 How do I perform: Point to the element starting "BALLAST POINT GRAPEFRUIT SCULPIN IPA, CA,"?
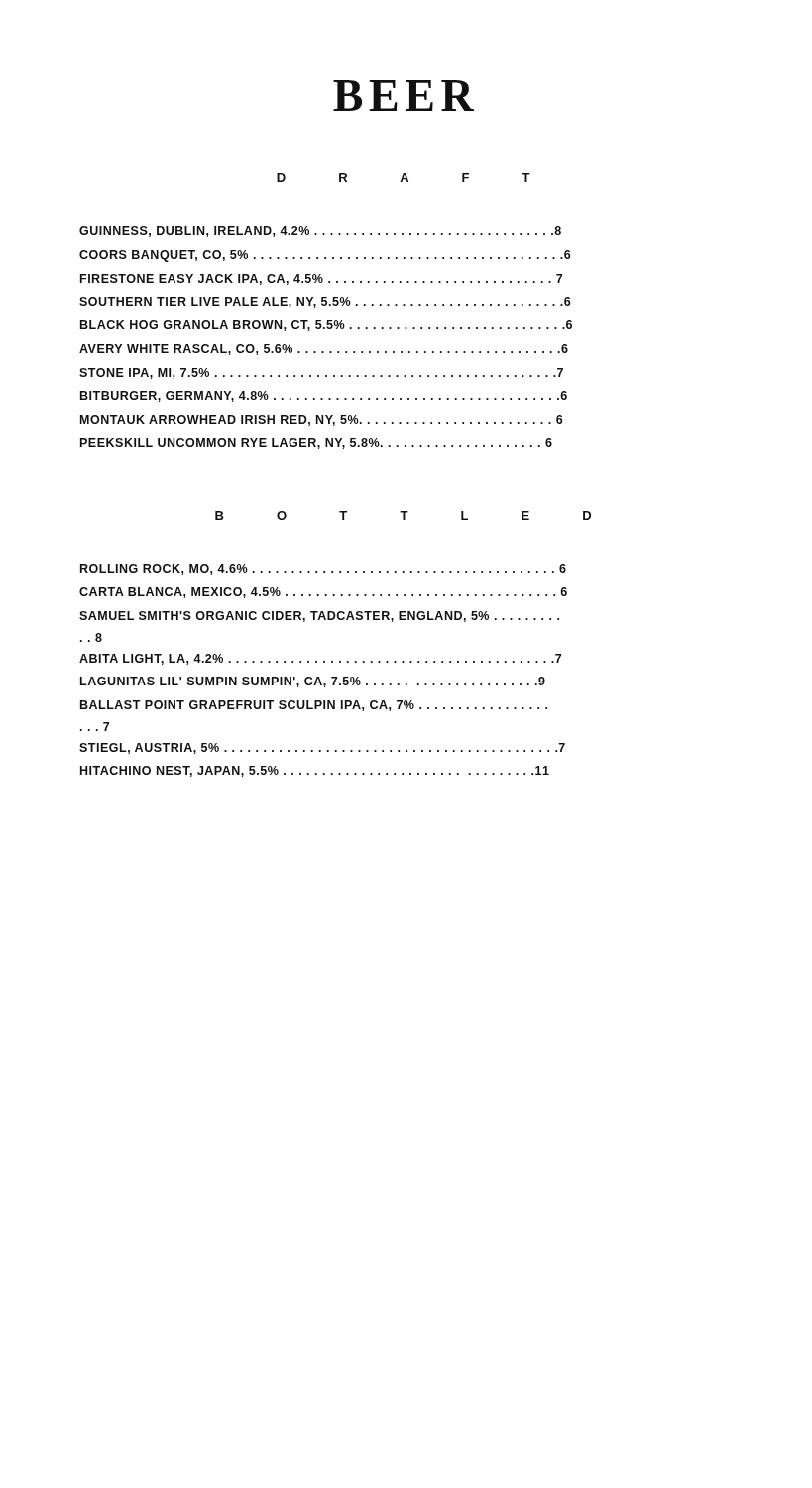point(406,717)
